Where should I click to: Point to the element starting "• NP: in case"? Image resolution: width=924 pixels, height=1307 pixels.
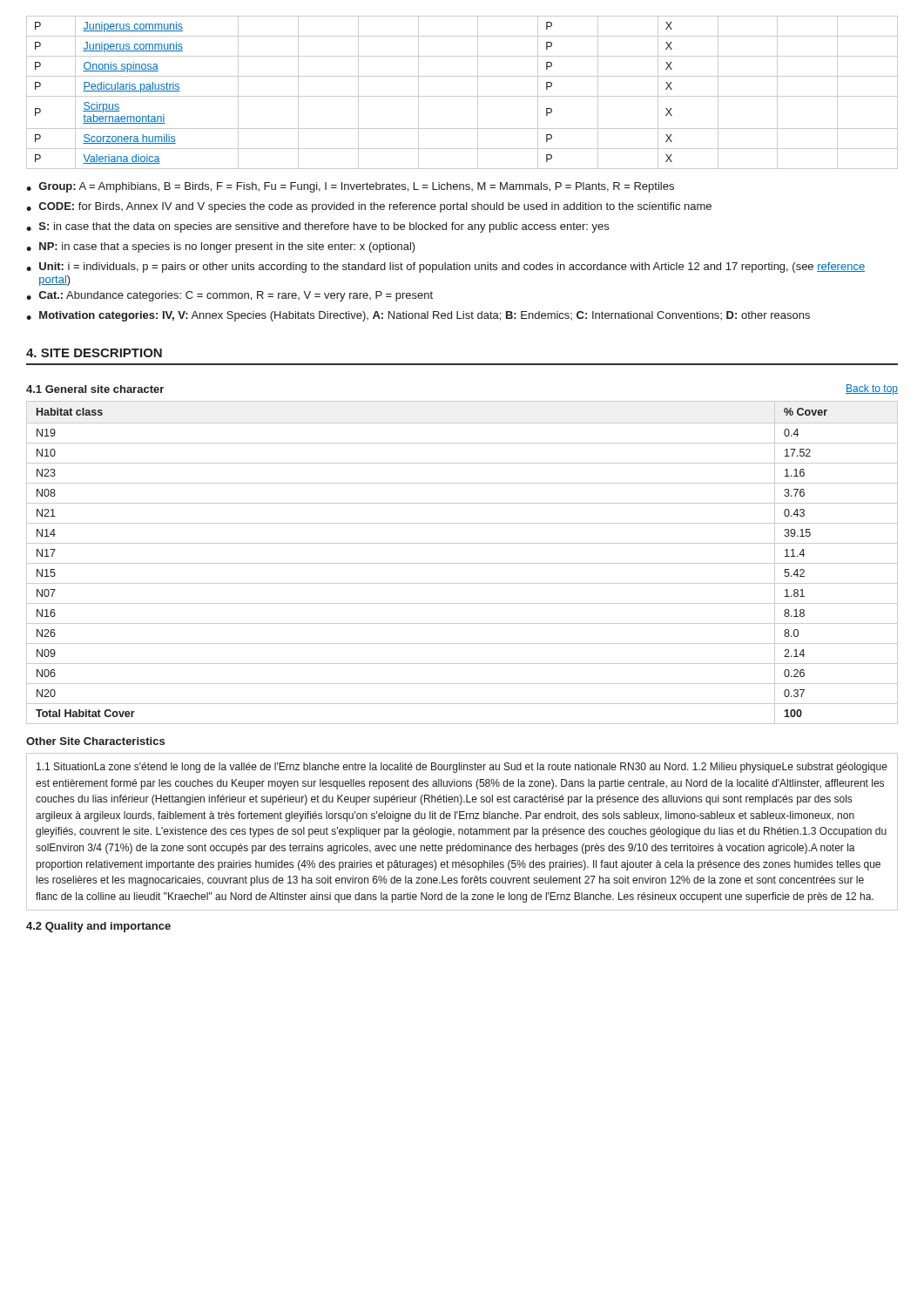tap(221, 248)
